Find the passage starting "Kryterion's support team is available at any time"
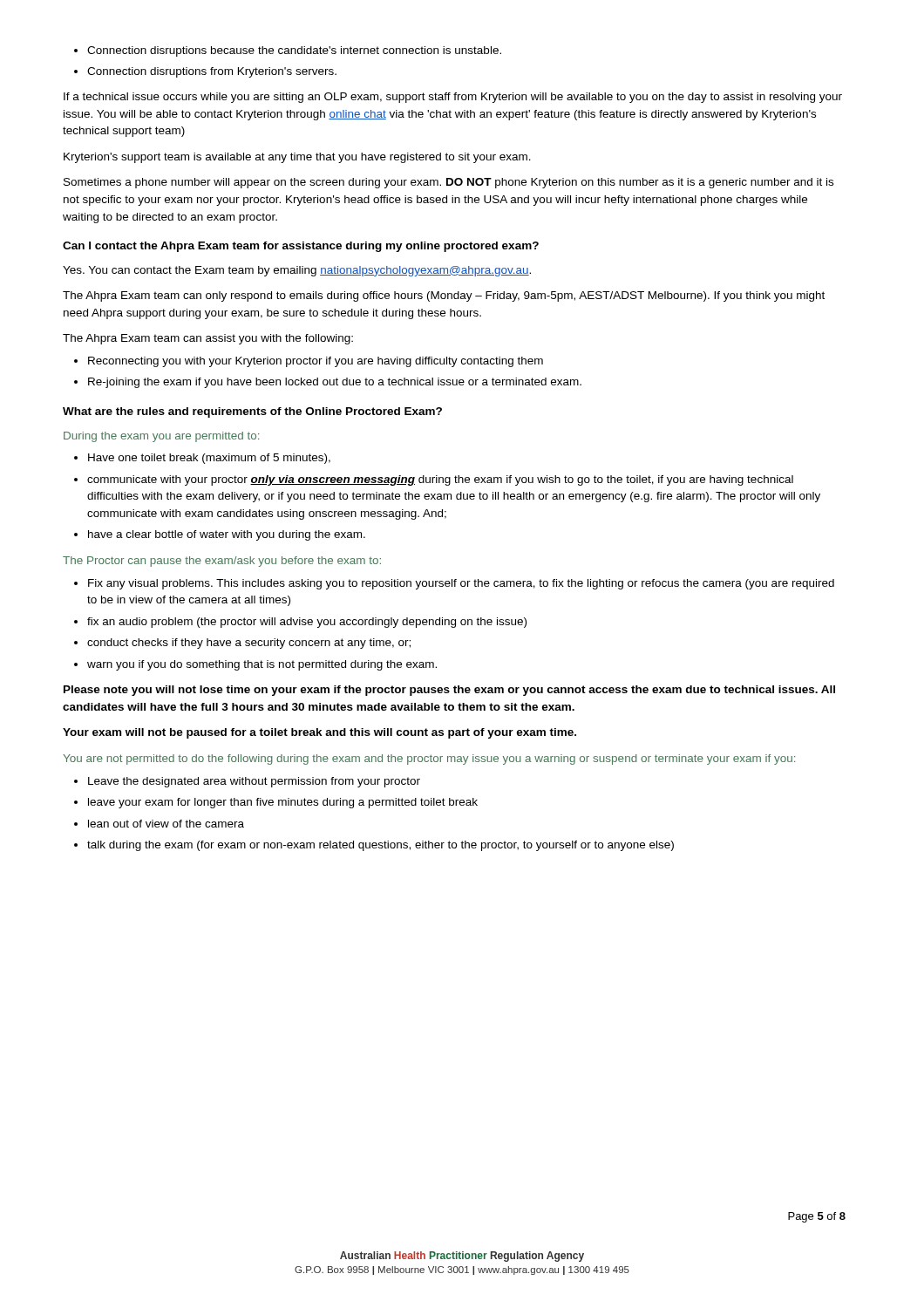 [x=297, y=156]
